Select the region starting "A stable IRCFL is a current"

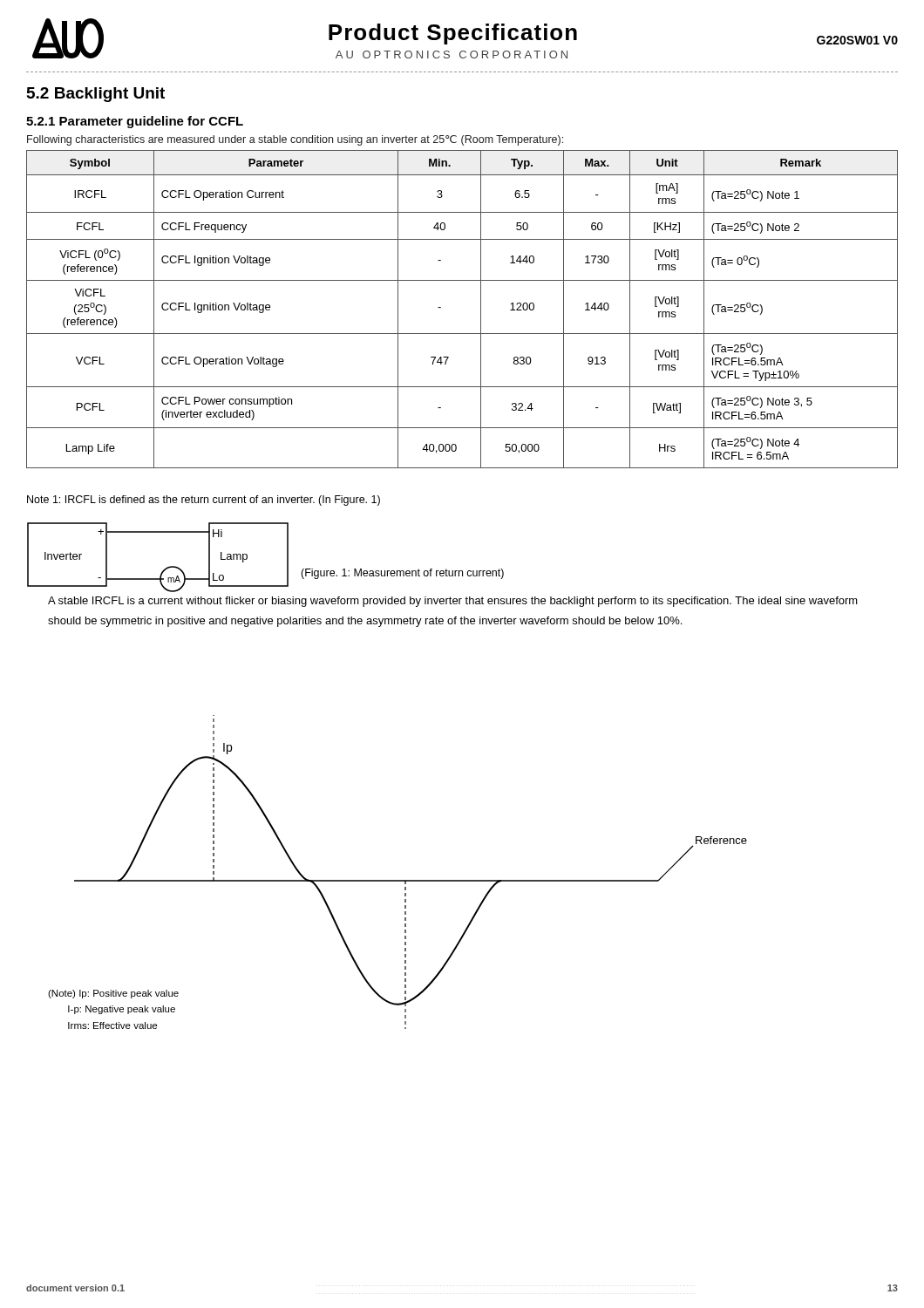(453, 610)
